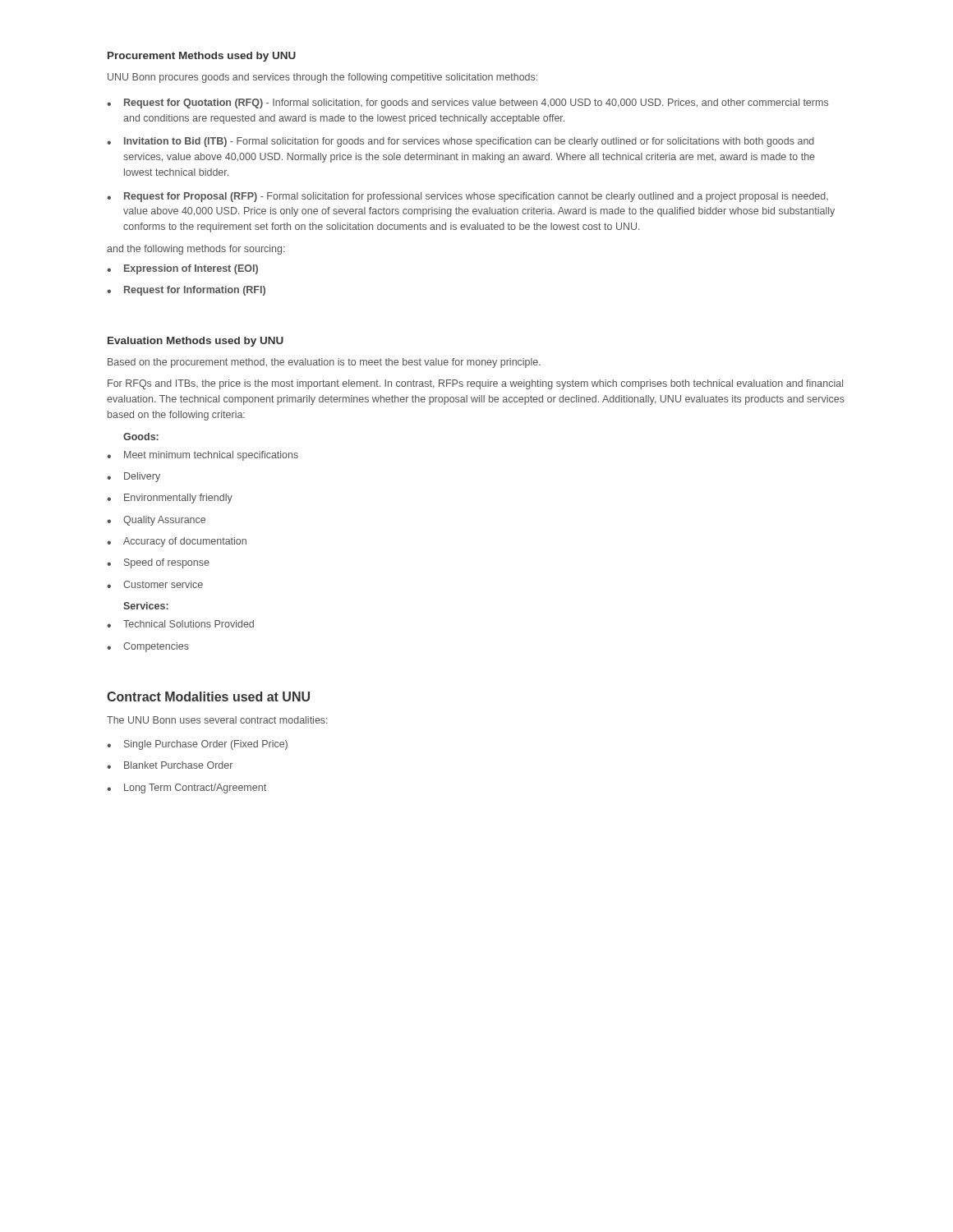Locate the text starting "• Long Term"
953x1232 pixels.
point(186,788)
